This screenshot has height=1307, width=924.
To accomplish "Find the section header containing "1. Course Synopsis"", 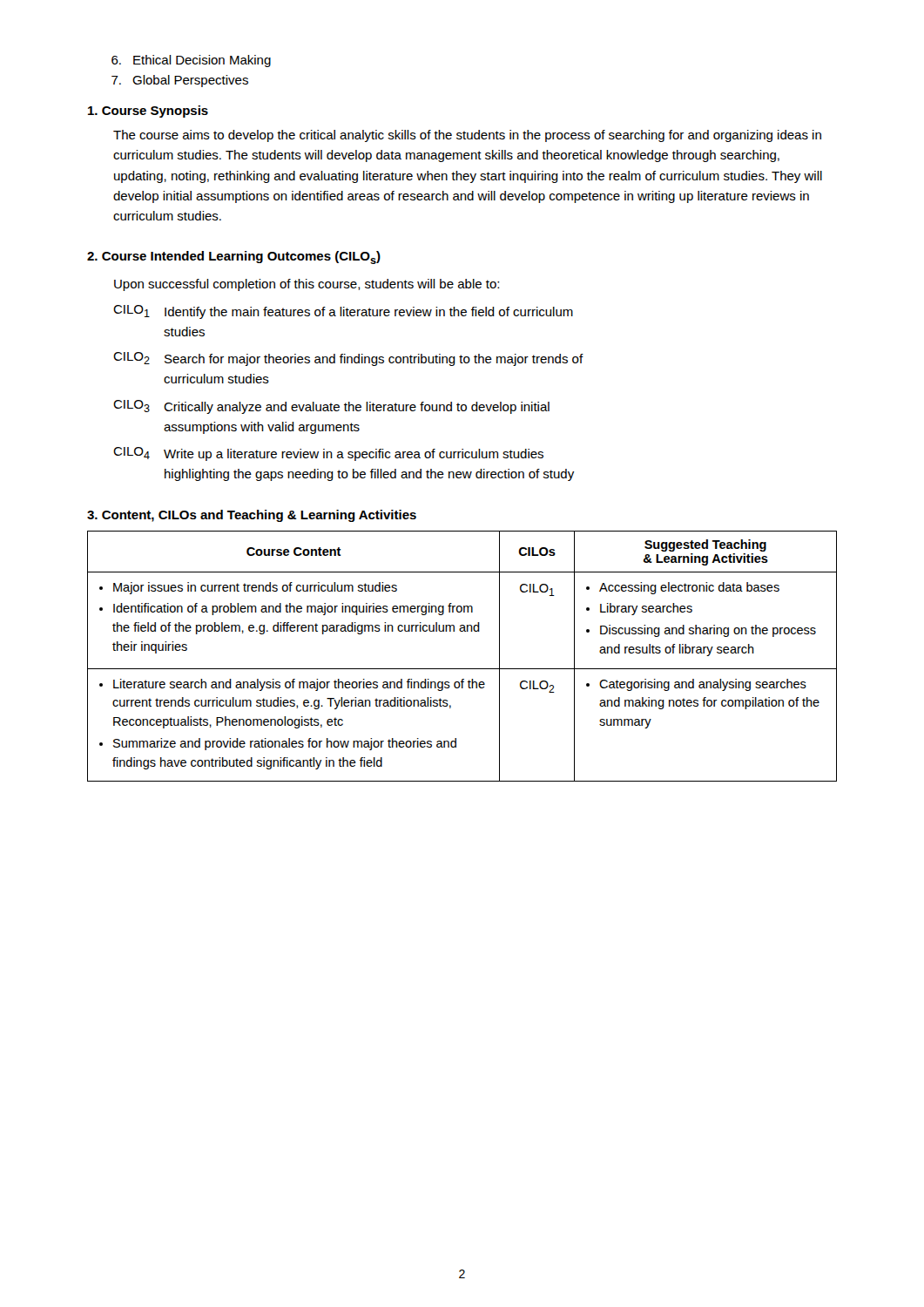I will 148,110.
